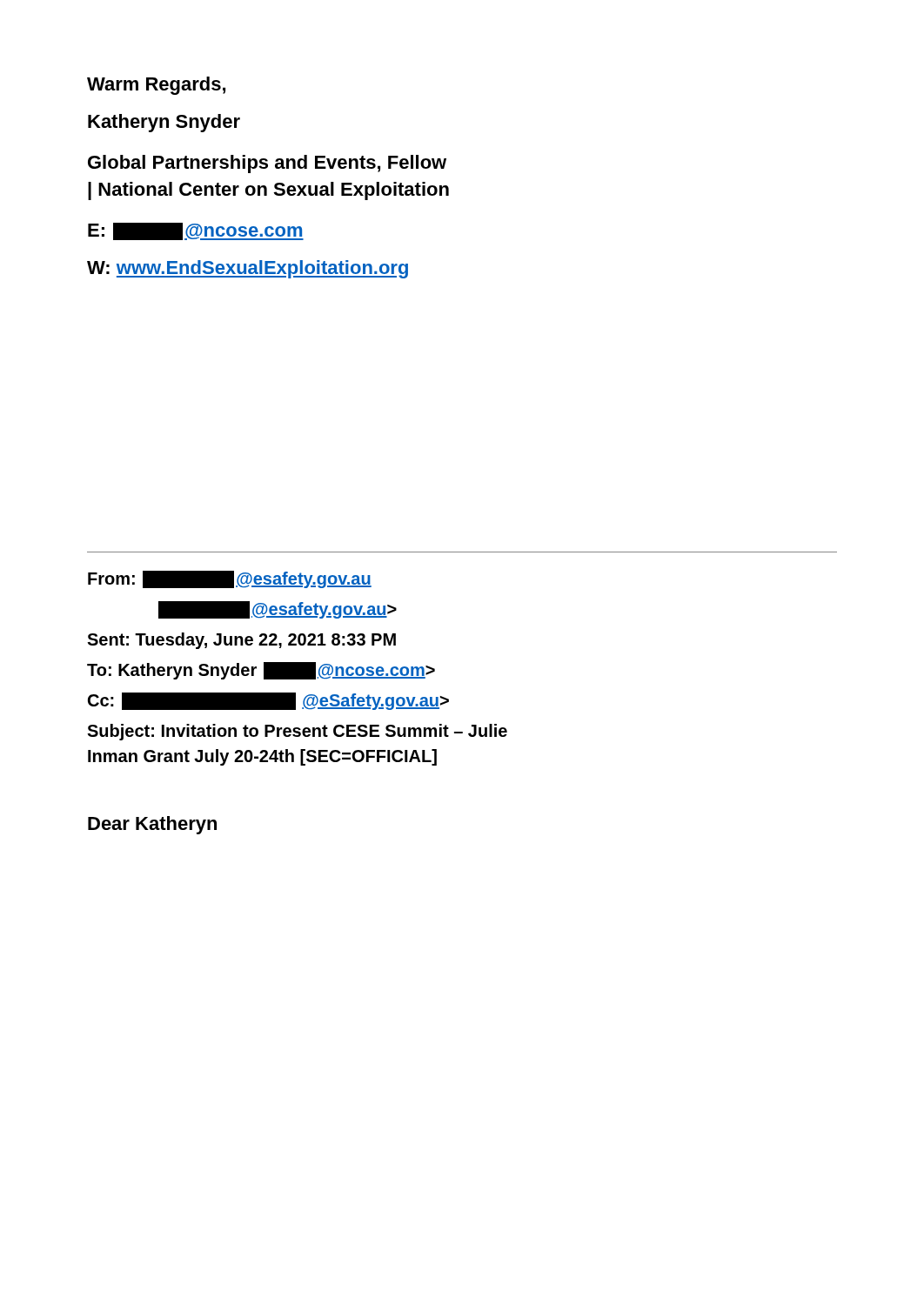Click the passage that begins "Sent: Tuesday, June 22,"

pyautogui.click(x=242, y=639)
